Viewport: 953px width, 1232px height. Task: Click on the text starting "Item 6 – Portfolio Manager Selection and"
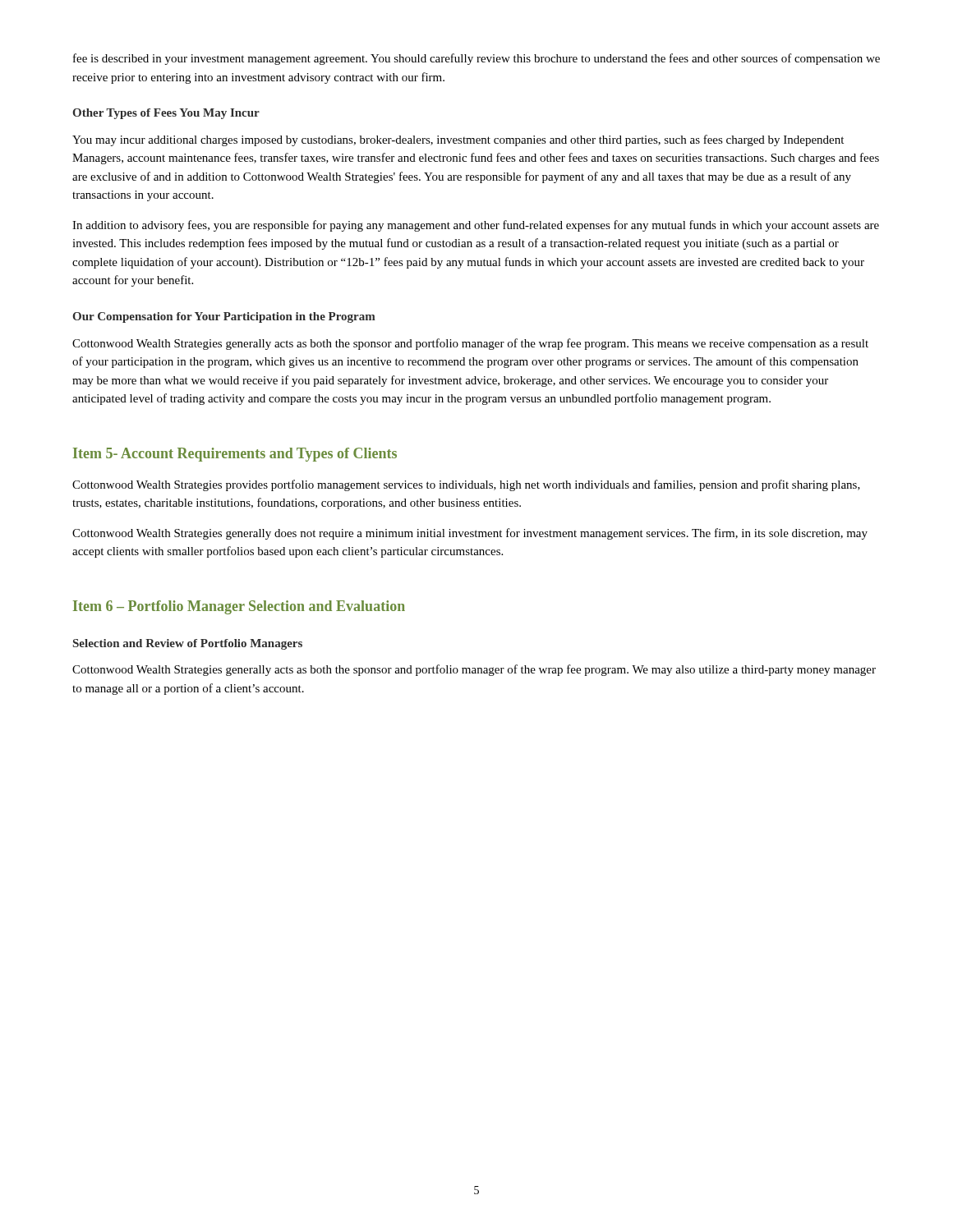[x=239, y=606]
